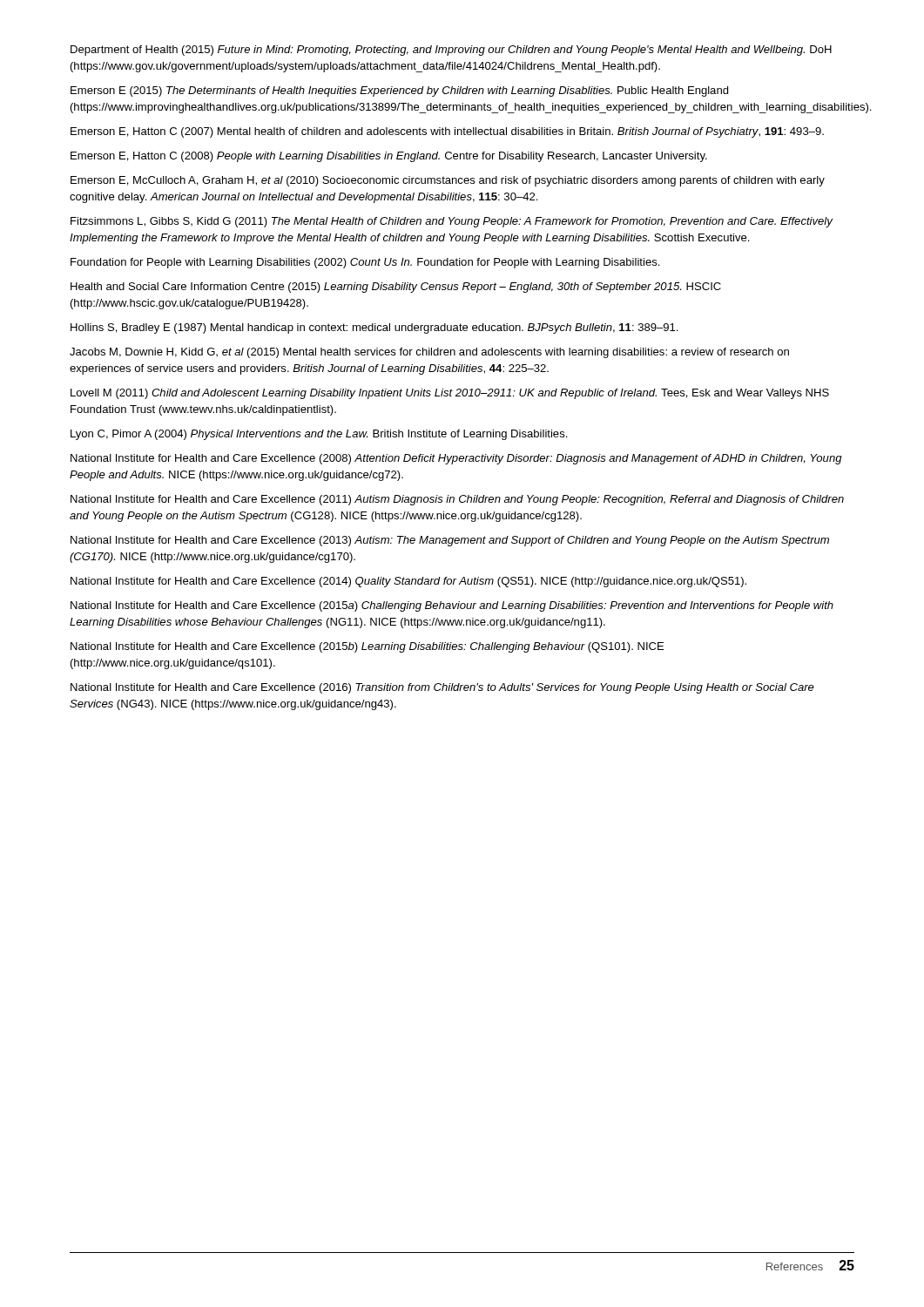Screen dimensions: 1307x924
Task: Click on the block starting "Emerson E, McCulloch A, Graham H, et al"
Action: tap(447, 188)
